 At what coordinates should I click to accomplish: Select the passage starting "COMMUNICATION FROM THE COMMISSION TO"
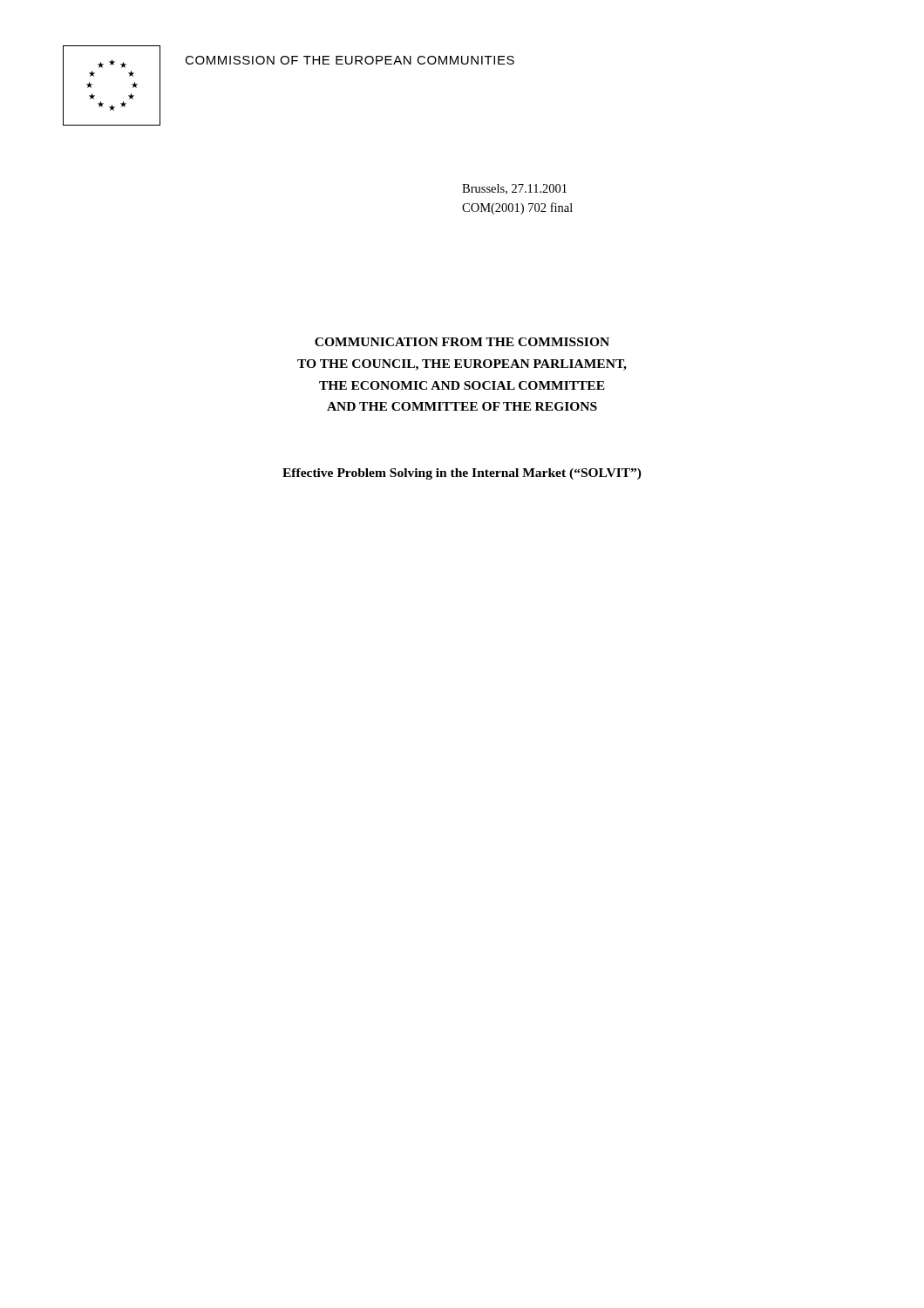[462, 374]
